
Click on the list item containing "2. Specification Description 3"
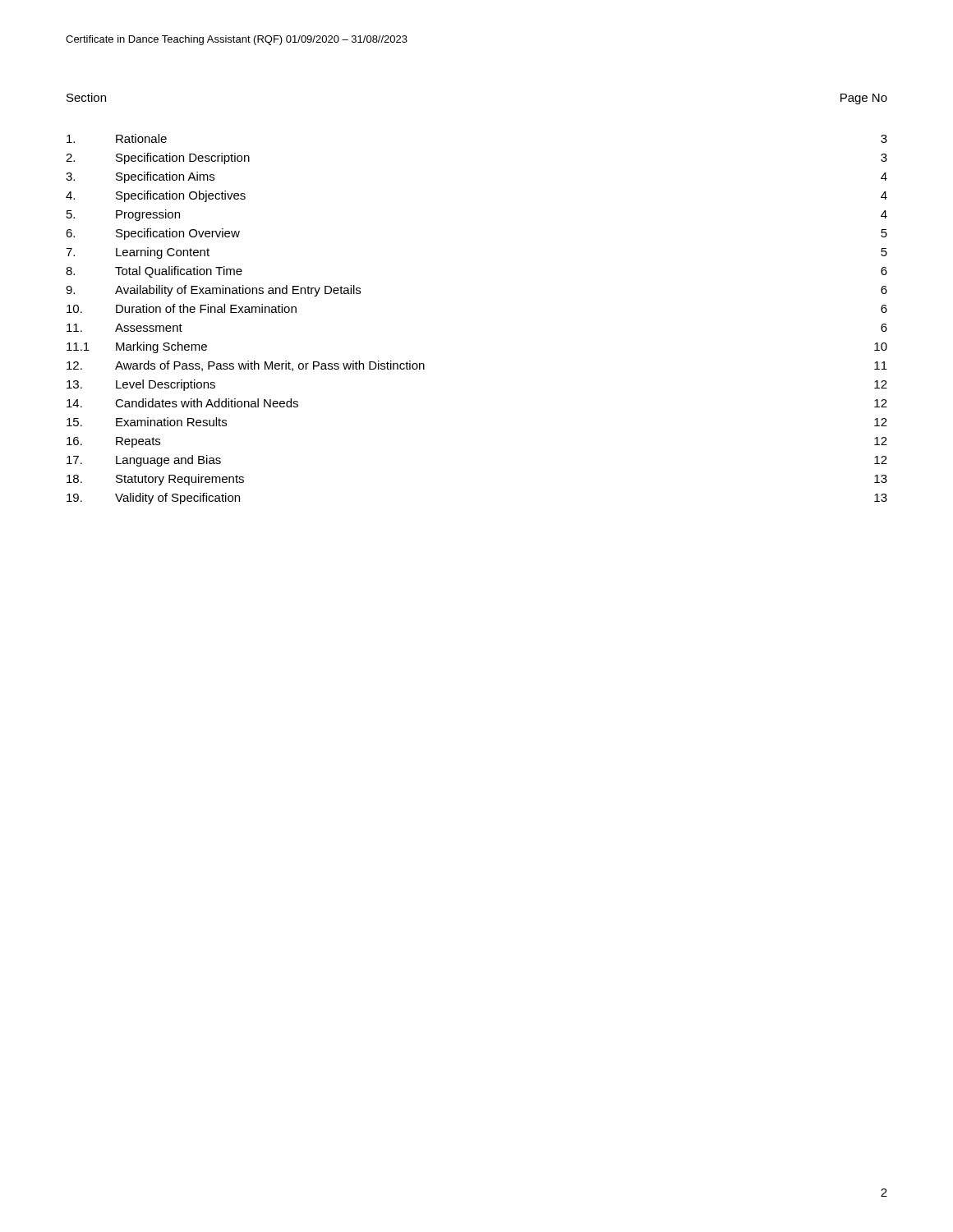pos(180,157)
